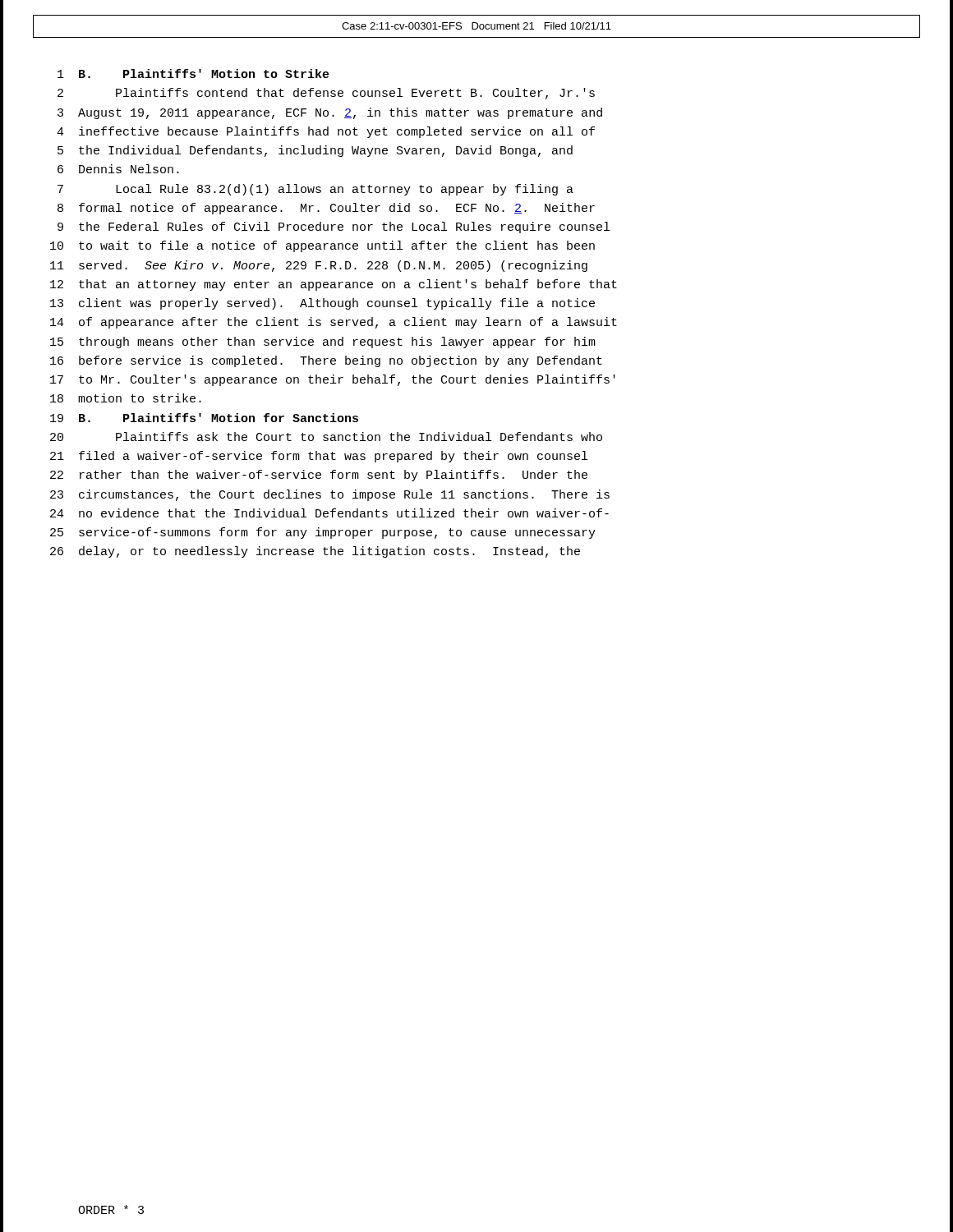Select the text block containing "Plaintiffs ask the Court to sanction the Individual"
953x1232 pixels.
pyautogui.click(x=344, y=495)
